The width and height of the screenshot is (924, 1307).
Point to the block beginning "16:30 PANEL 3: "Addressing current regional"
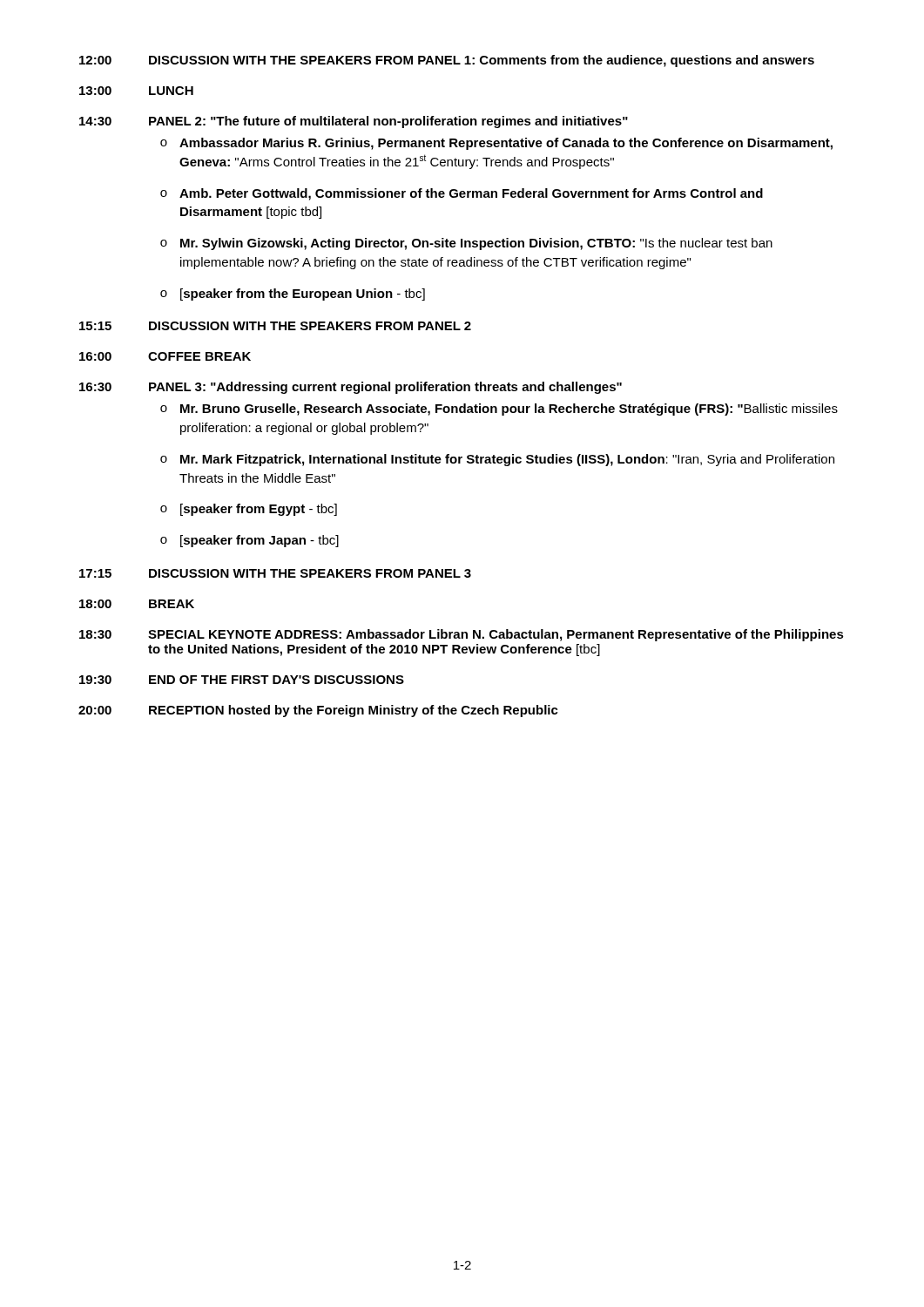click(462, 387)
